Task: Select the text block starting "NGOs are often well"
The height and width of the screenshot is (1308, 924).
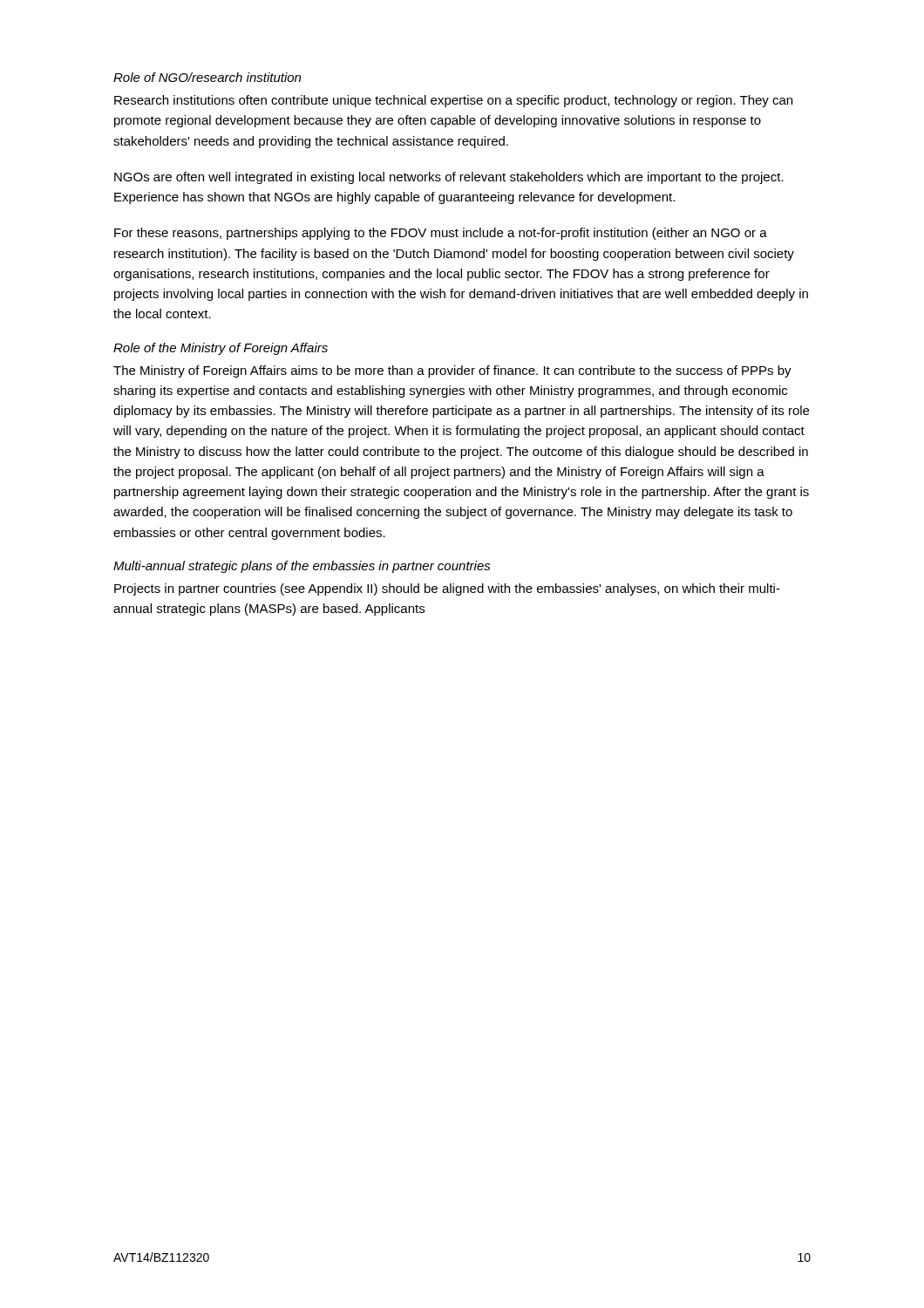Action: tap(449, 187)
